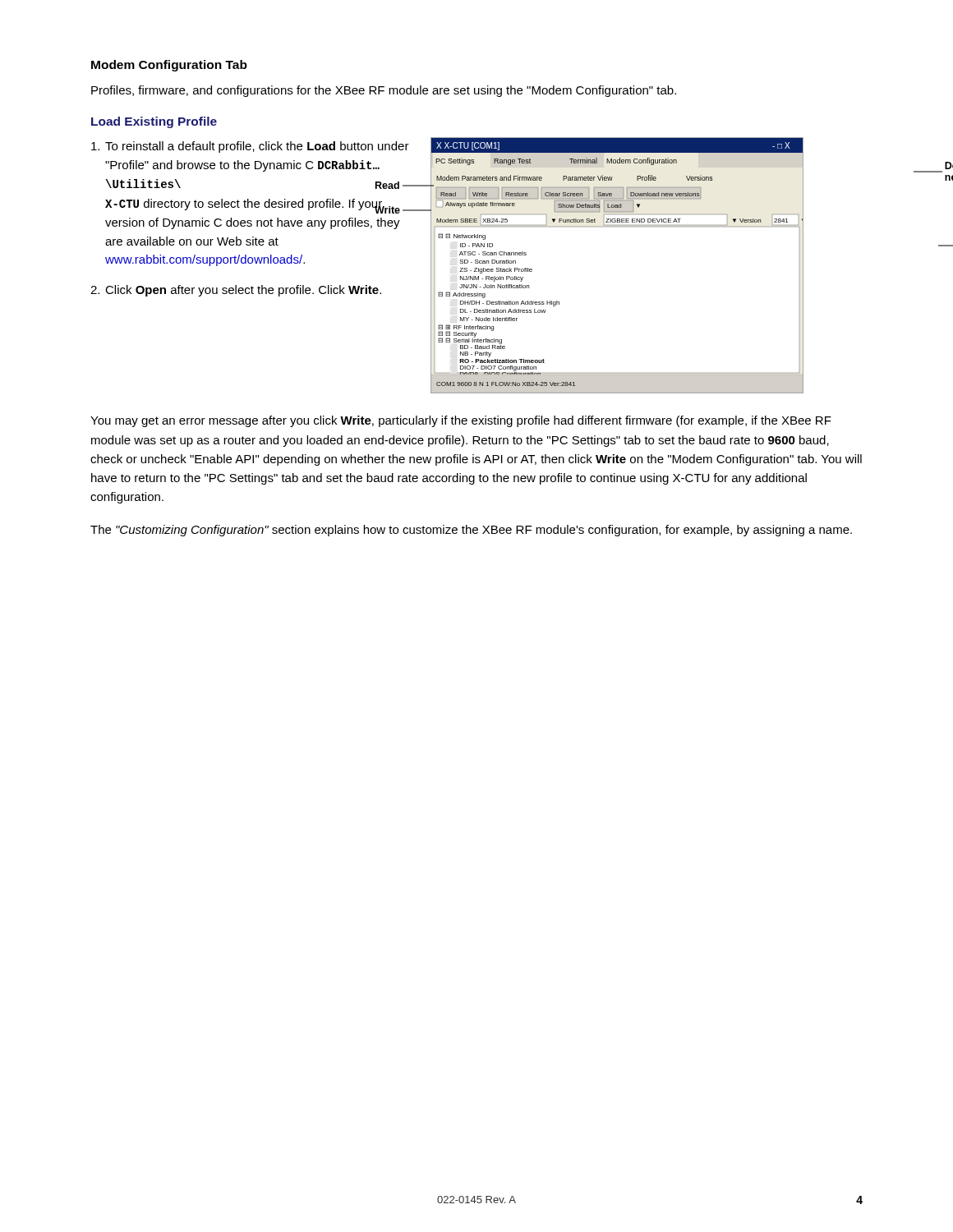Screen dimensions: 1232x953
Task: Find the section header containing "Modem Configuration Tab"
Action: pyautogui.click(x=169, y=64)
